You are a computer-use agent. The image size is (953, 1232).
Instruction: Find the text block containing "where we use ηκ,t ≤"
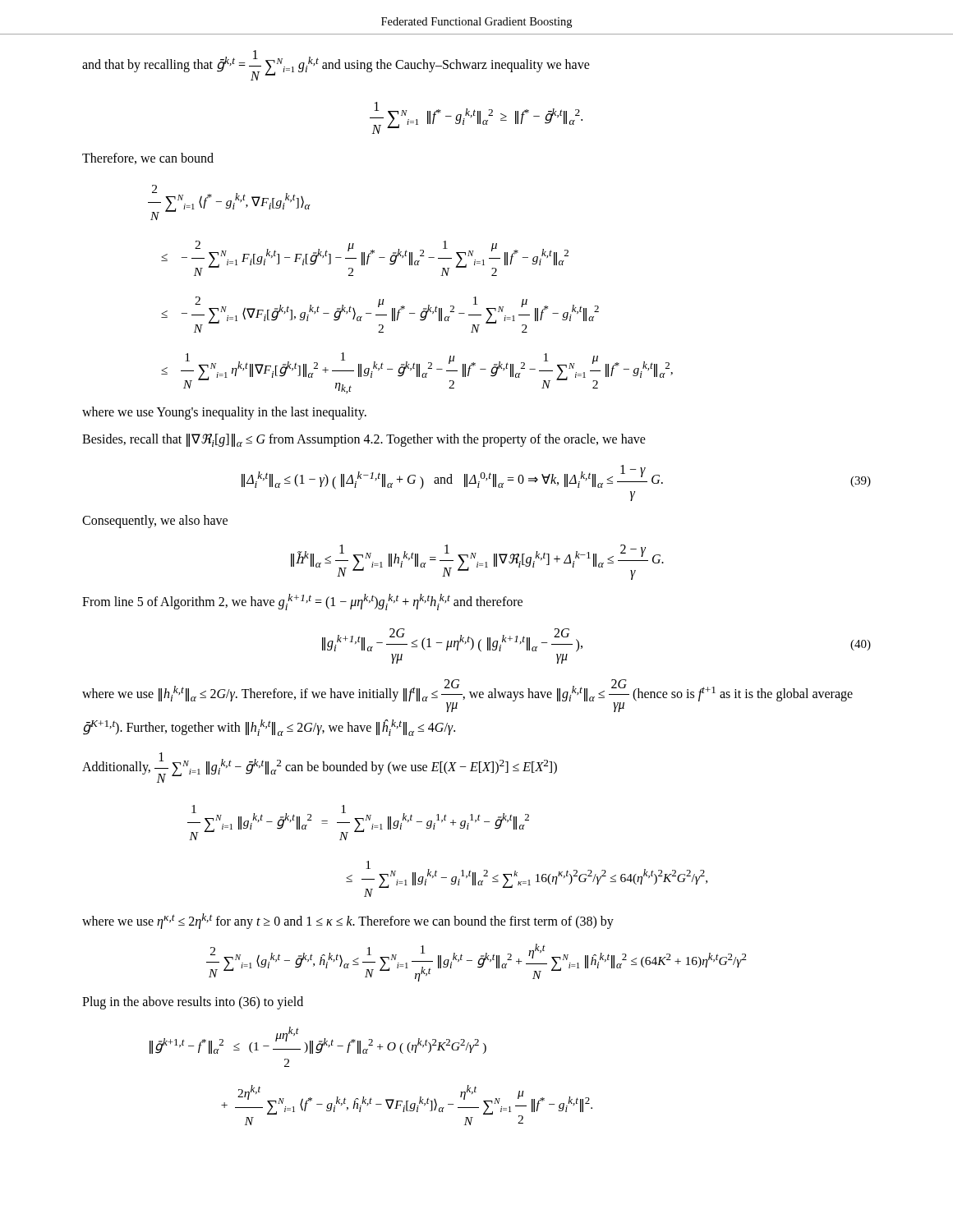click(348, 920)
